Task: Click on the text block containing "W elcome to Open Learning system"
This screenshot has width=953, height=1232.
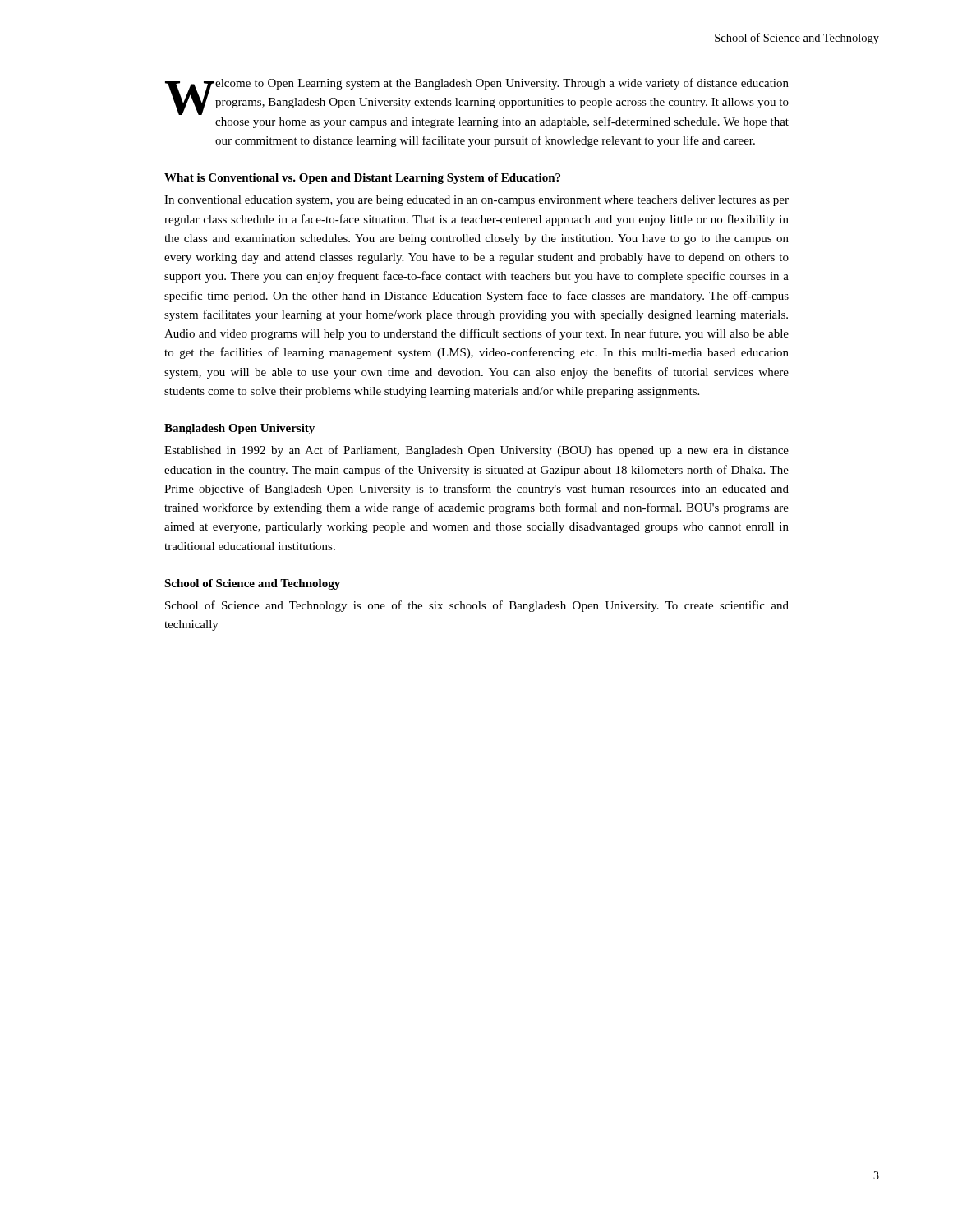Action: pos(476,112)
